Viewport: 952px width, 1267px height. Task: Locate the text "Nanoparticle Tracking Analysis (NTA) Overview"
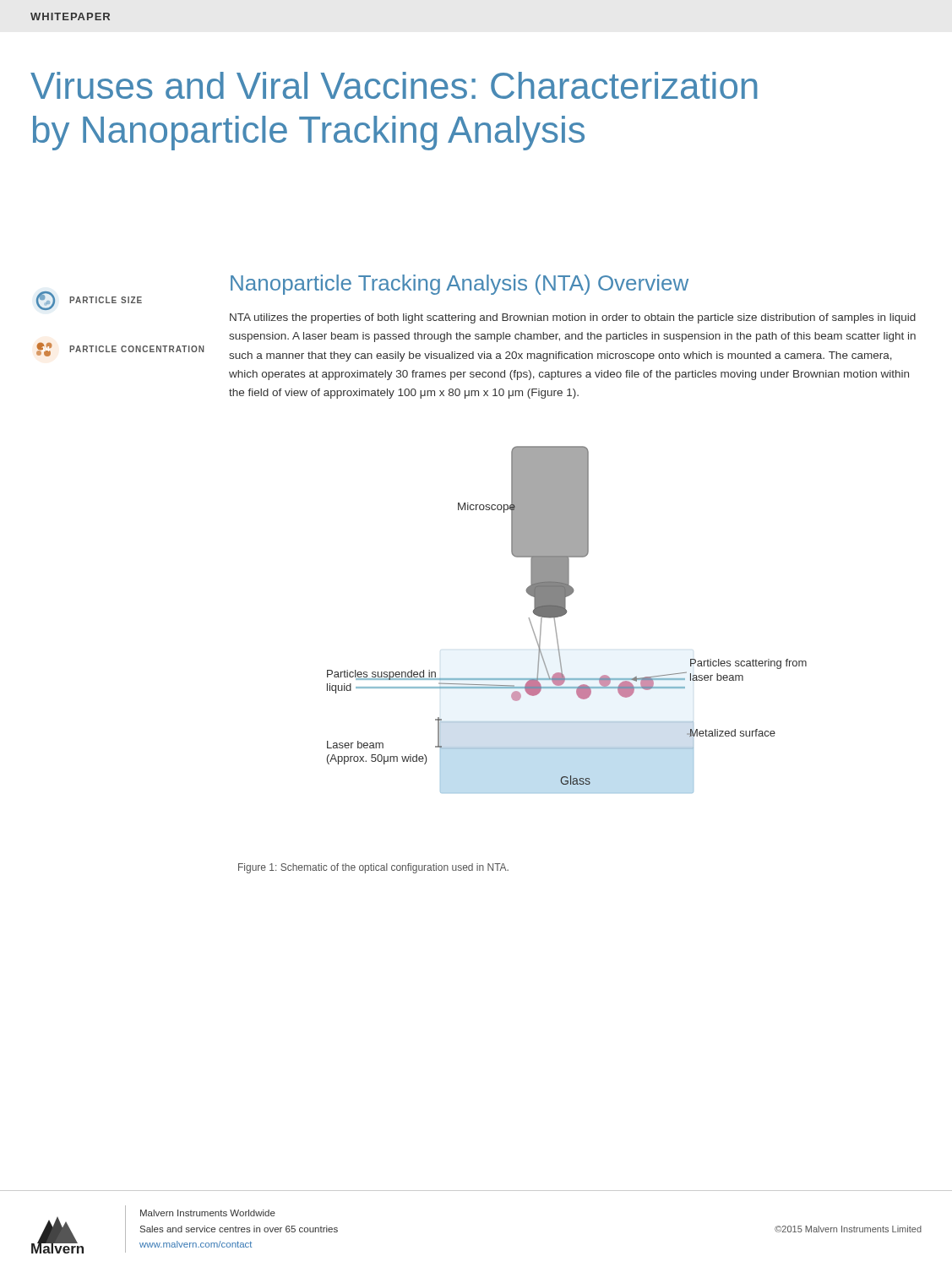click(575, 283)
